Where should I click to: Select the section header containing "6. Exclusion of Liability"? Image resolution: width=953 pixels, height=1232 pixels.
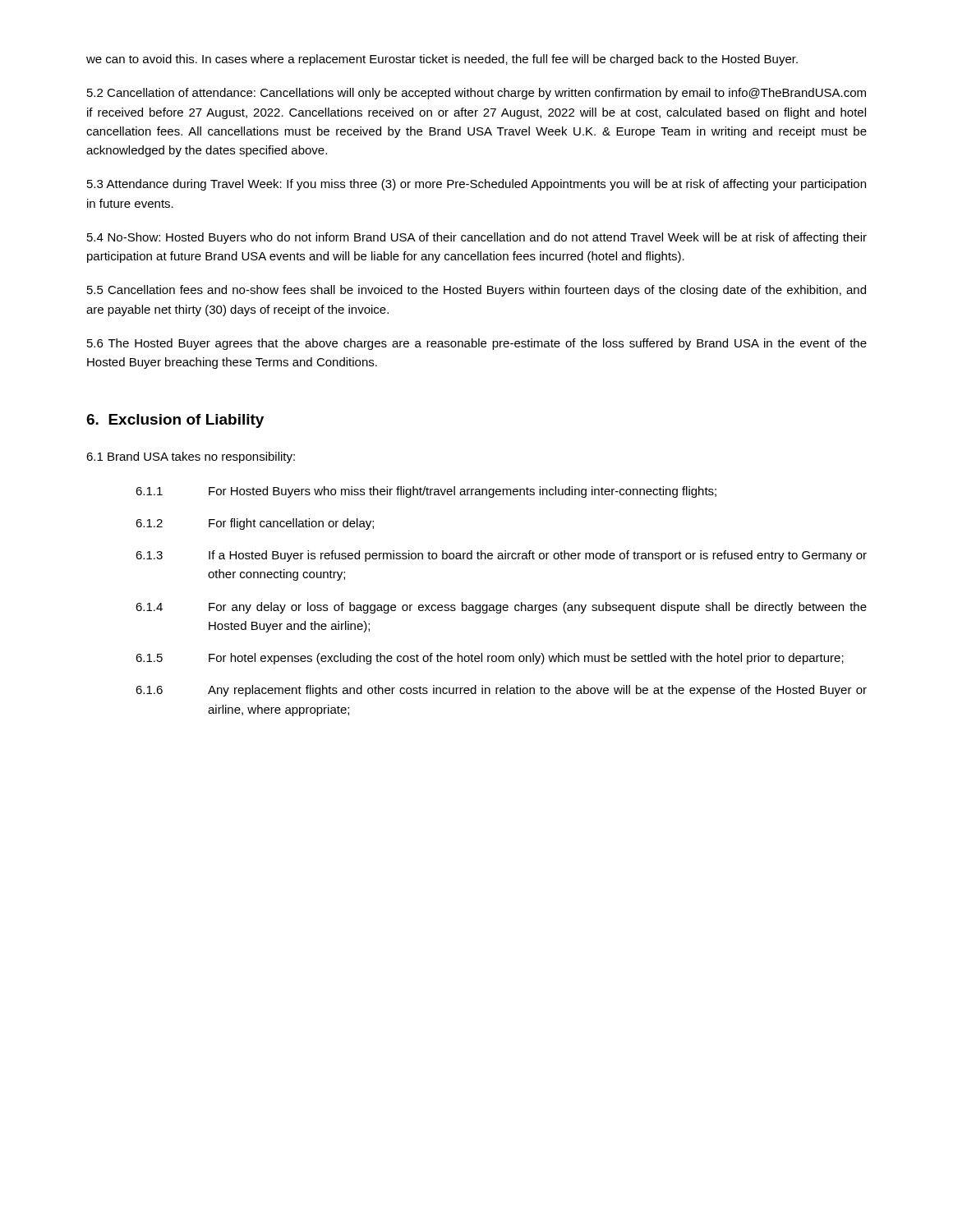pyautogui.click(x=175, y=419)
